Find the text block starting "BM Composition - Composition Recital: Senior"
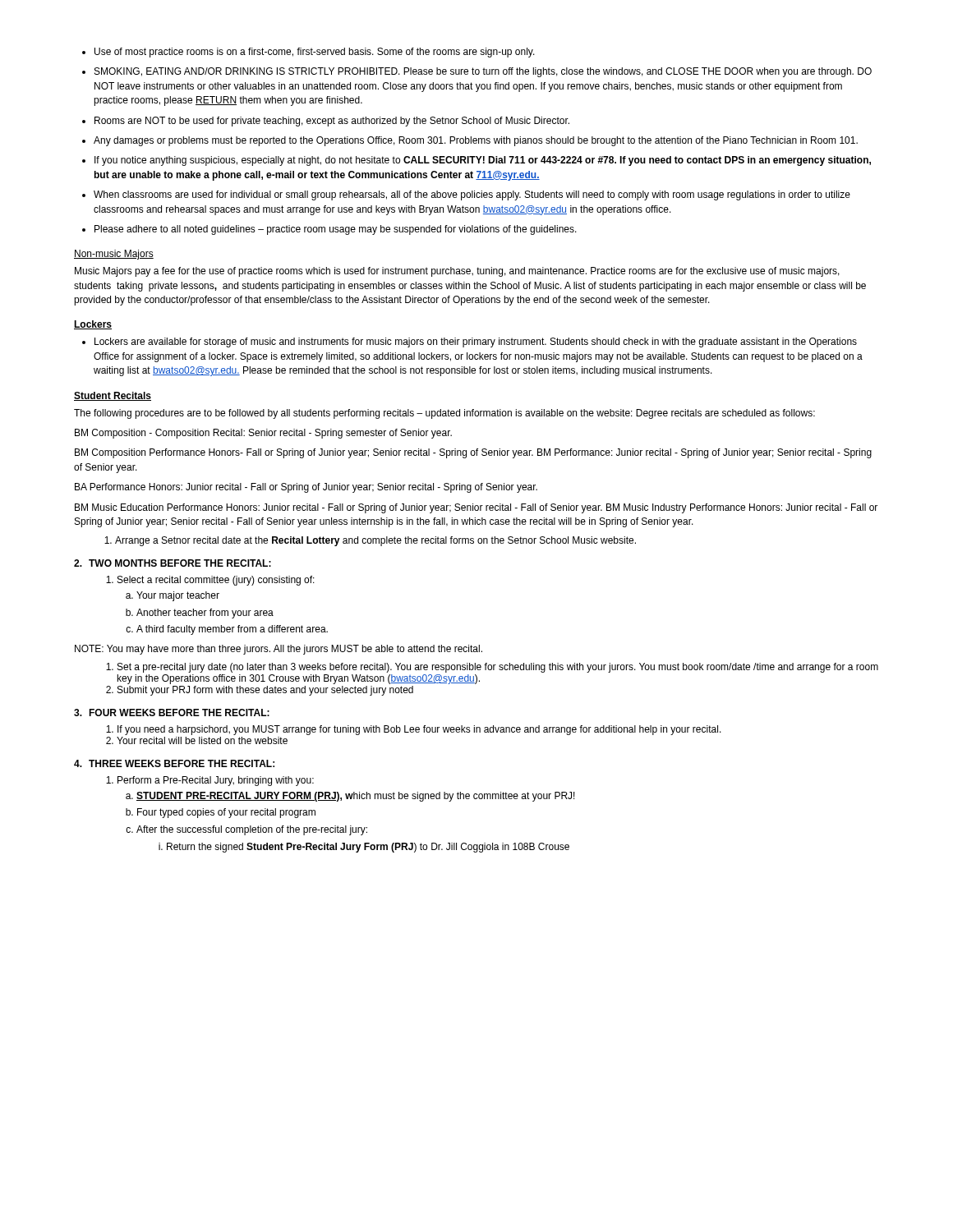 coord(263,434)
